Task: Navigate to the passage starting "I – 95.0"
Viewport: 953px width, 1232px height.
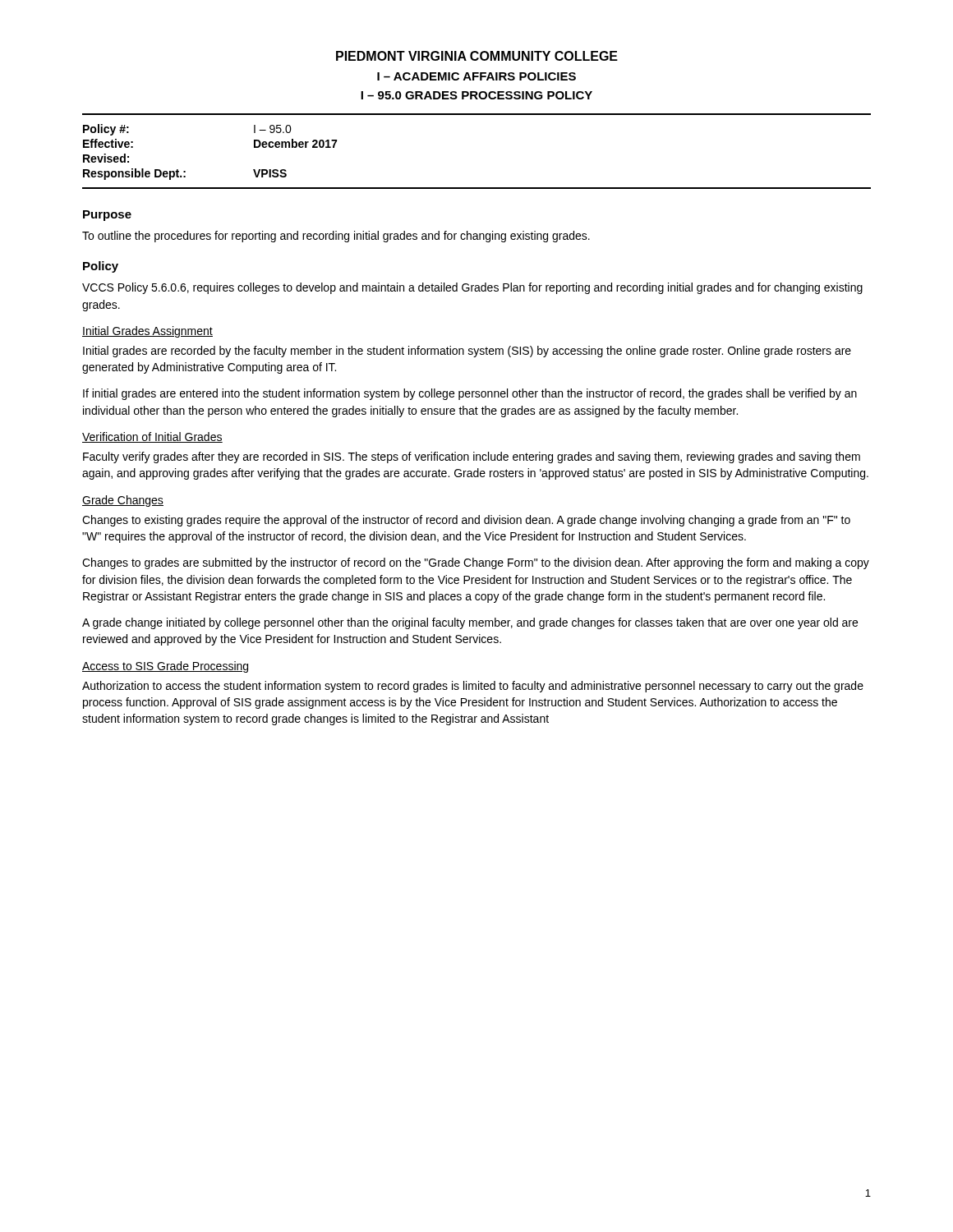Action: pos(476,95)
